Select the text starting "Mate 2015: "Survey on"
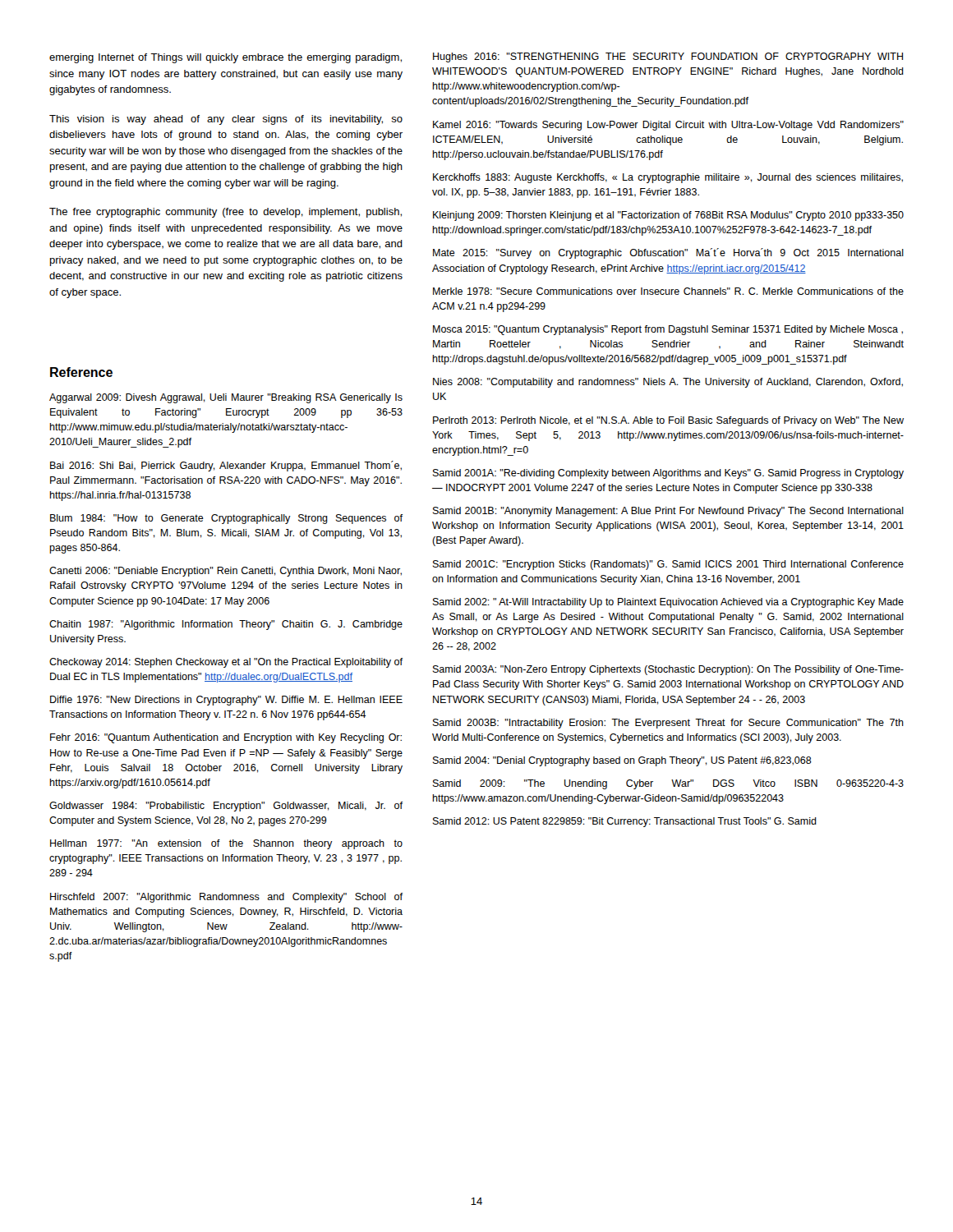 pos(668,261)
